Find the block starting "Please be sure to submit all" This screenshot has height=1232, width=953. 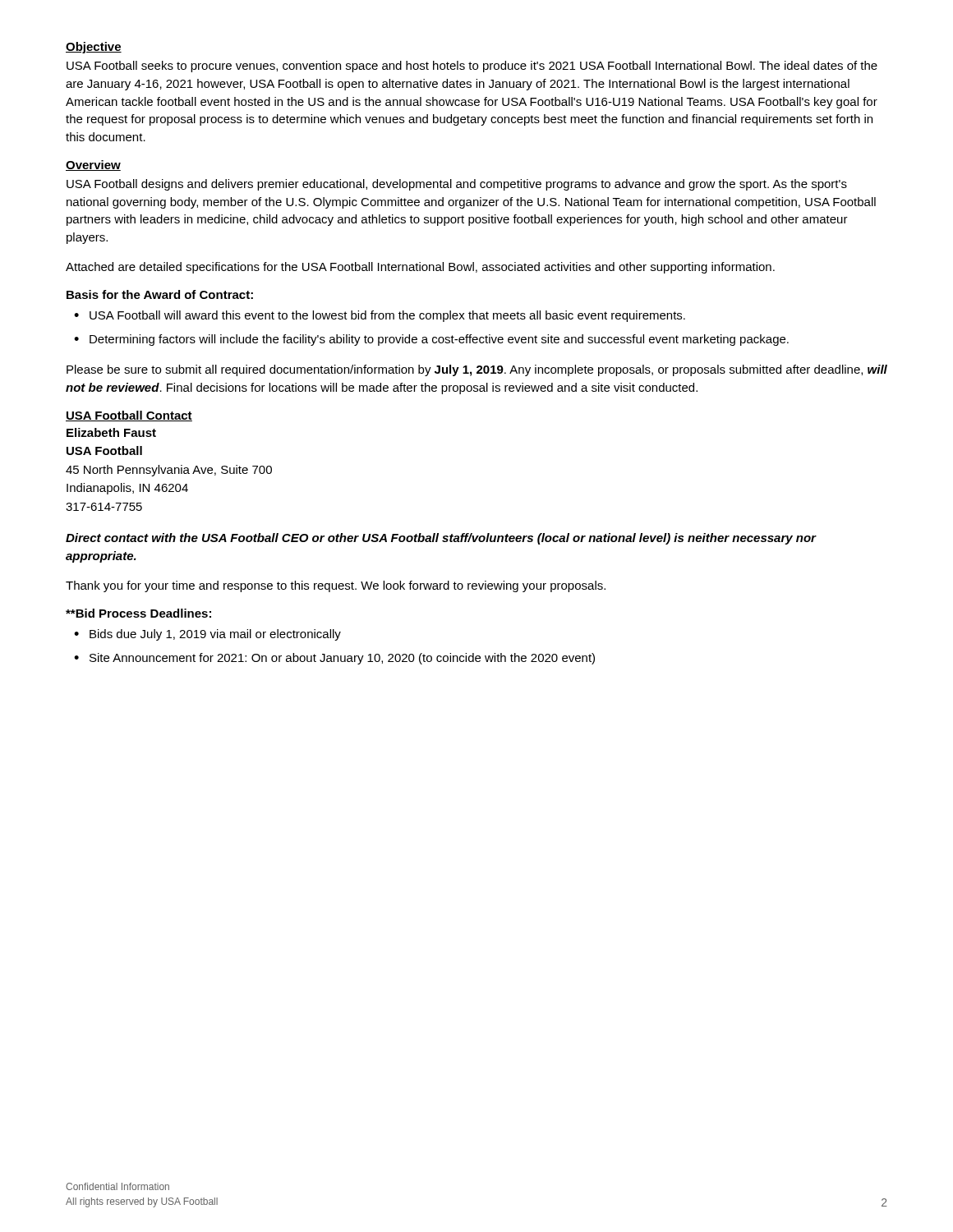[476, 378]
